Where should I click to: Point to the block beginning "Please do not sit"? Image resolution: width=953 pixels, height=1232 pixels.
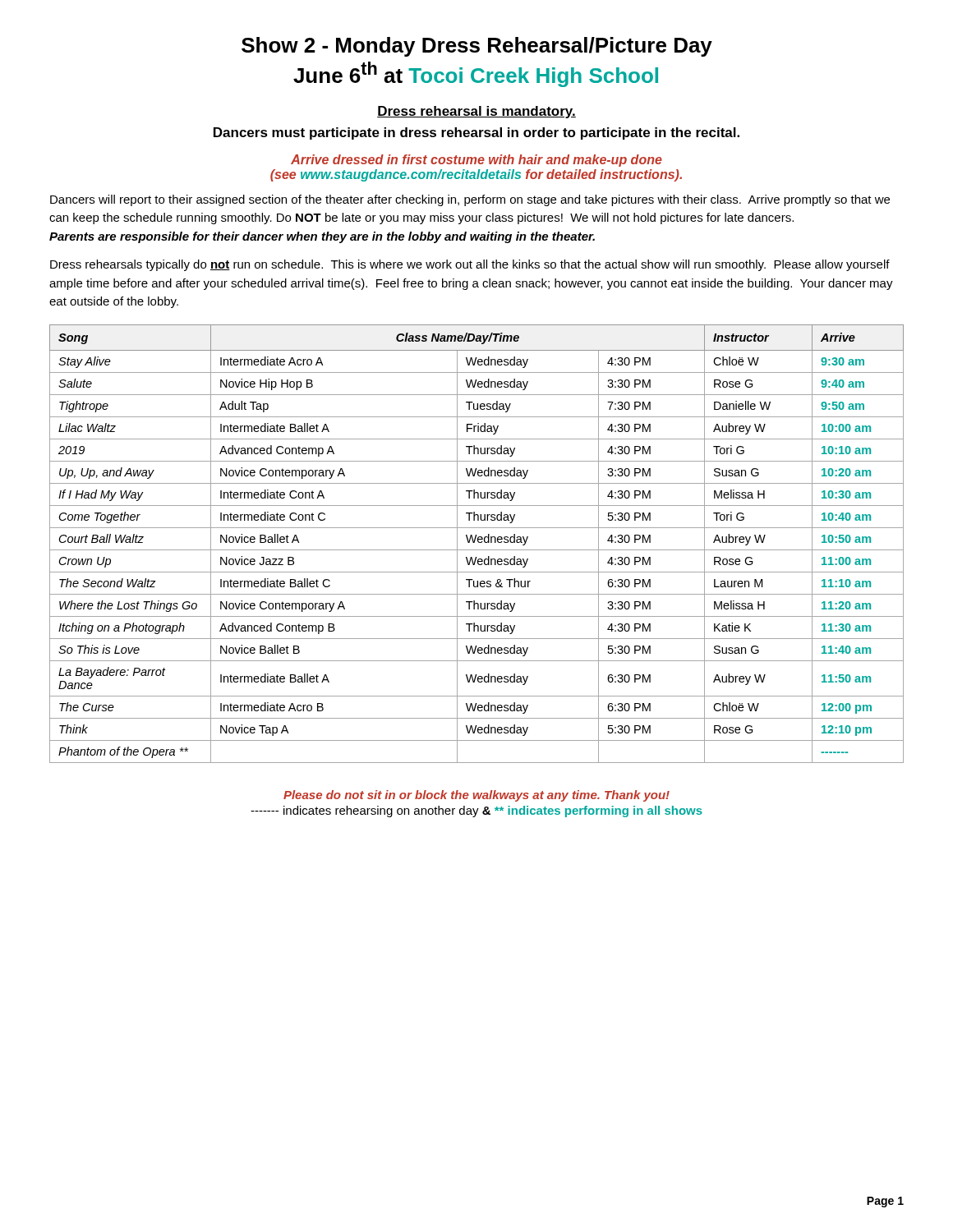[x=476, y=802]
